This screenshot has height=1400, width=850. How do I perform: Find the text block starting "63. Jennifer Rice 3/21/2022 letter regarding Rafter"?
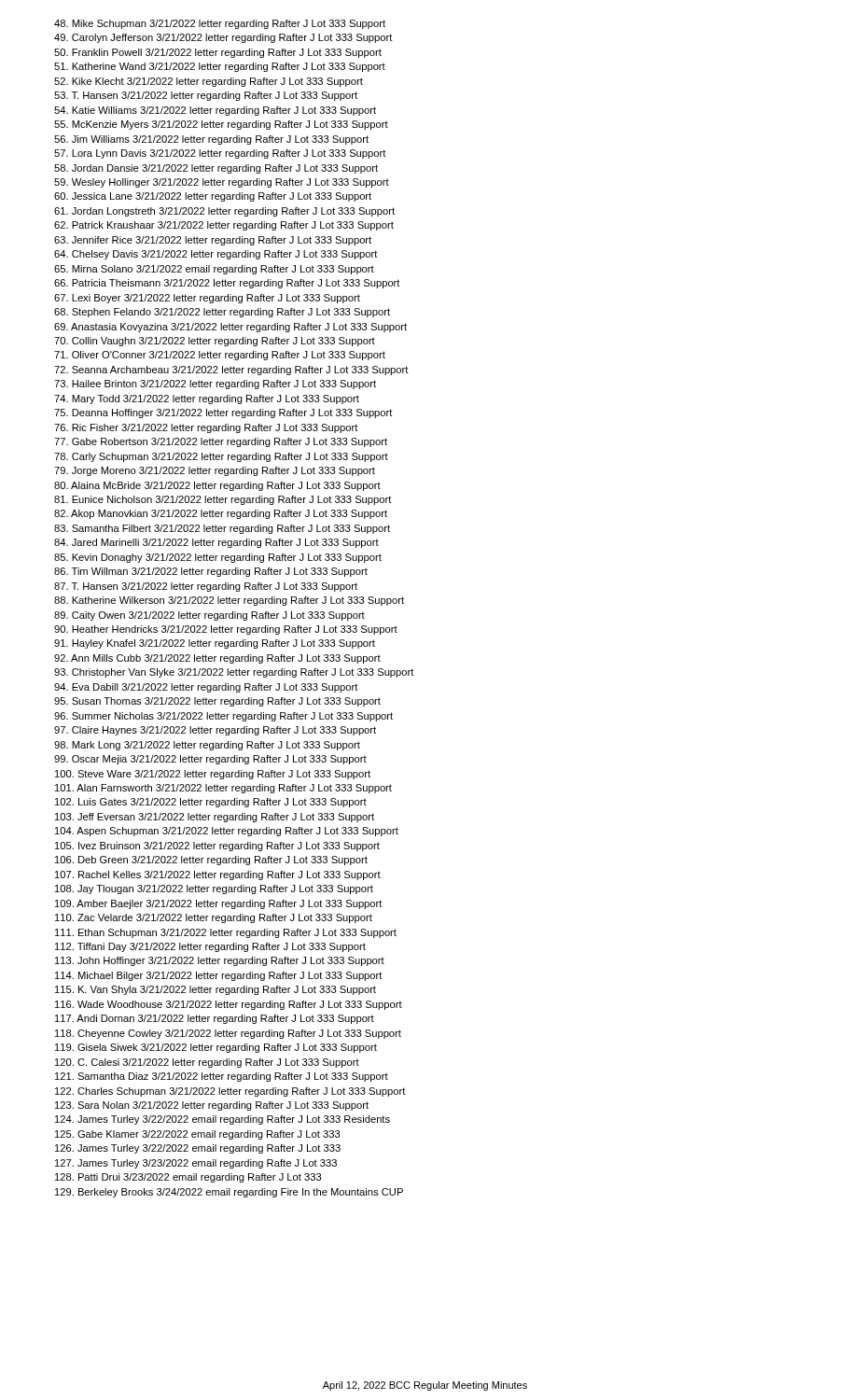pyautogui.click(x=213, y=241)
